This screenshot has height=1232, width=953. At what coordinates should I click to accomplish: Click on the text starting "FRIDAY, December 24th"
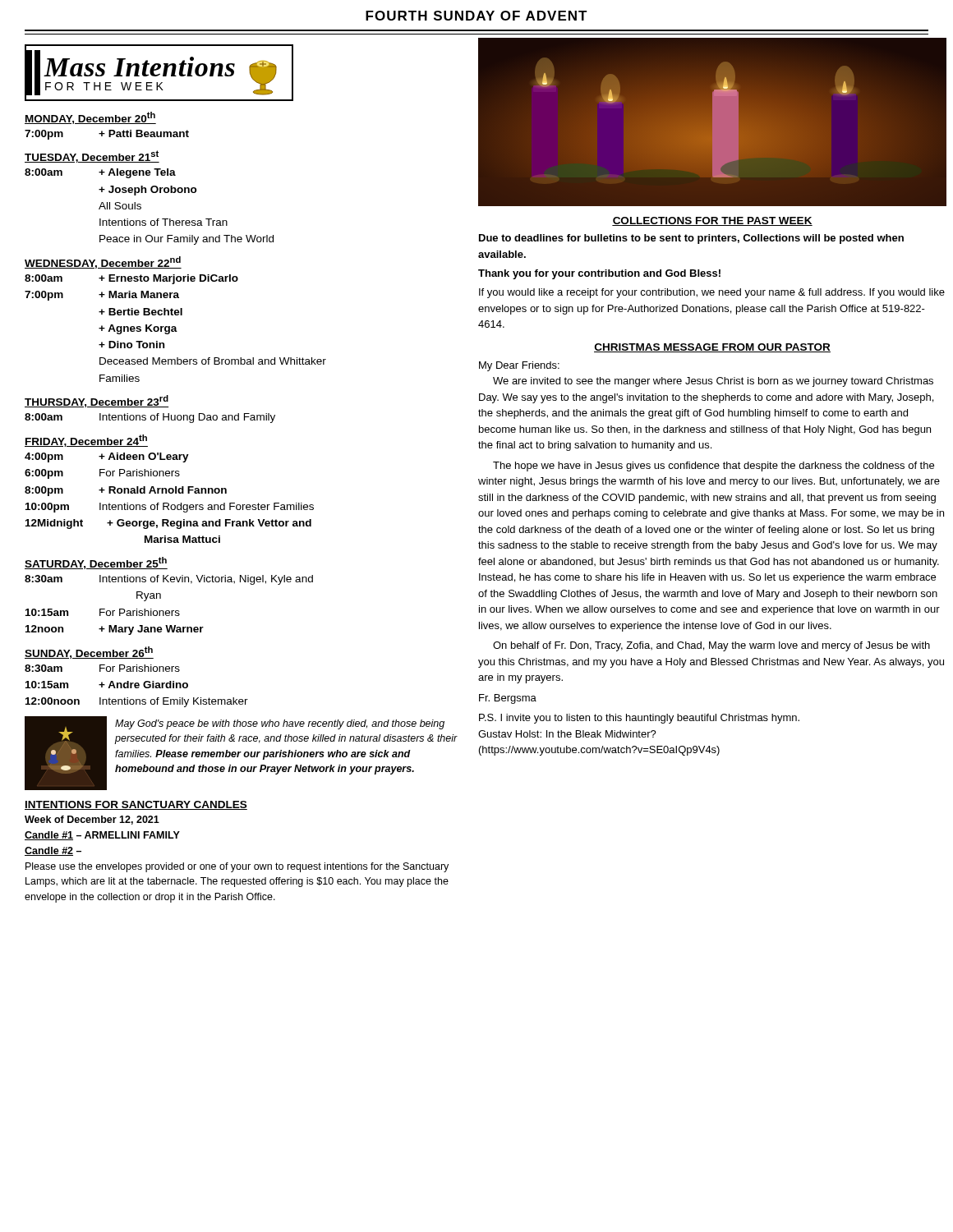(86, 440)
